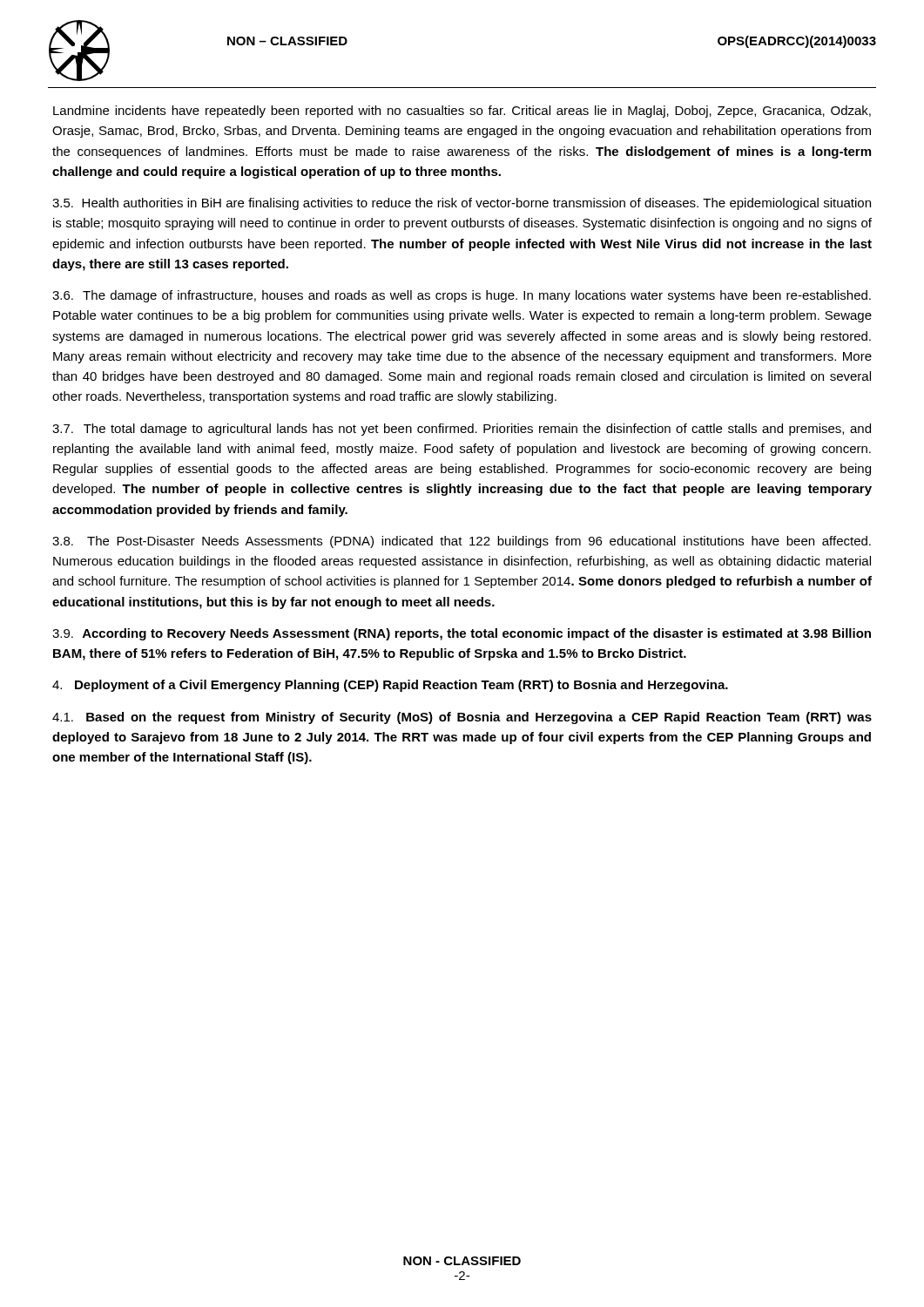This screenshot has width=924, height=1307.
Task: Click the passage that begins "8. The Post-Disaster Needs"
Action: pyautogui.click(x=462, y=571)
